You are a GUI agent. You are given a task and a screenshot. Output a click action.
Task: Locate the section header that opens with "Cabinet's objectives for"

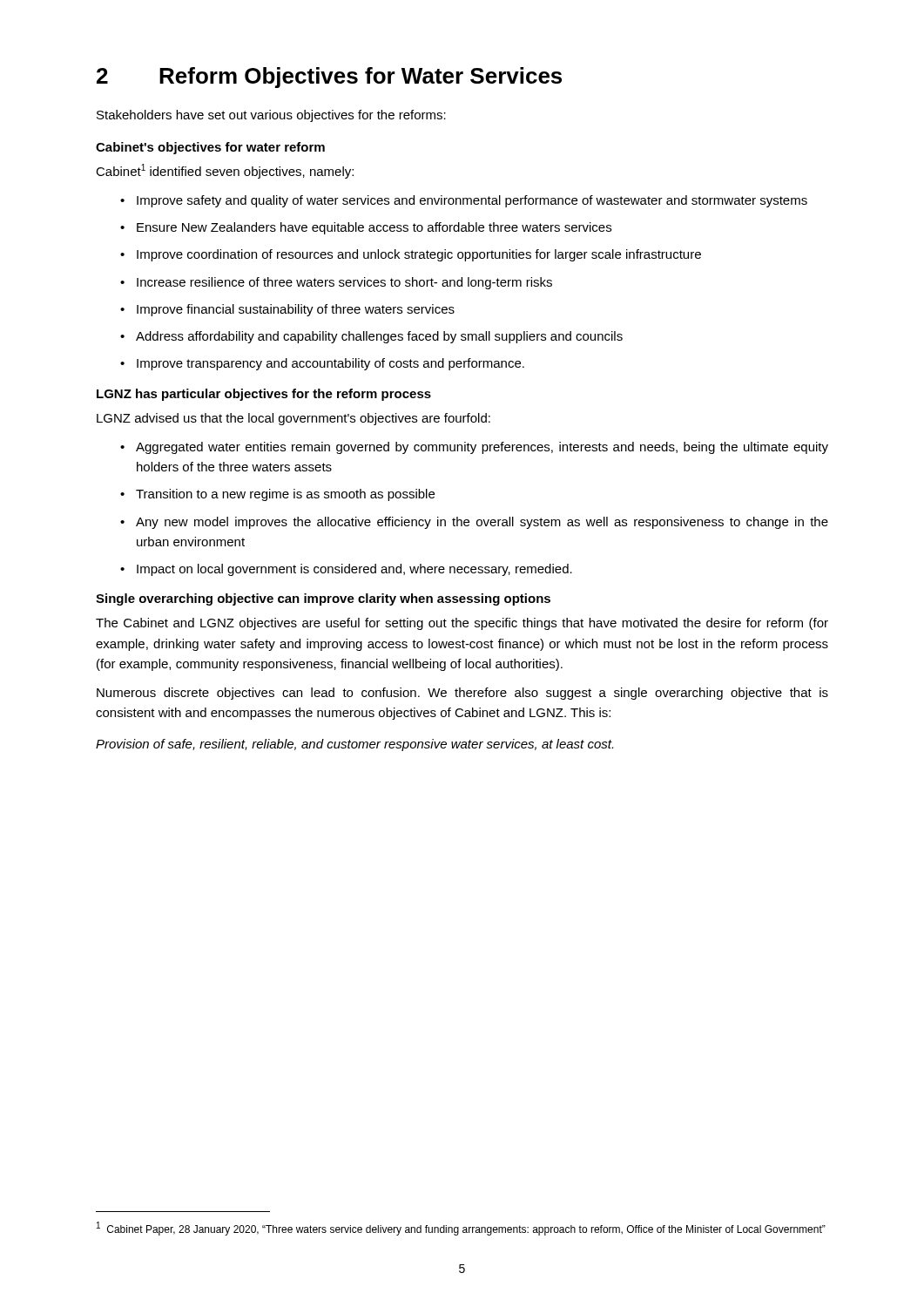(x=210, y=148)
